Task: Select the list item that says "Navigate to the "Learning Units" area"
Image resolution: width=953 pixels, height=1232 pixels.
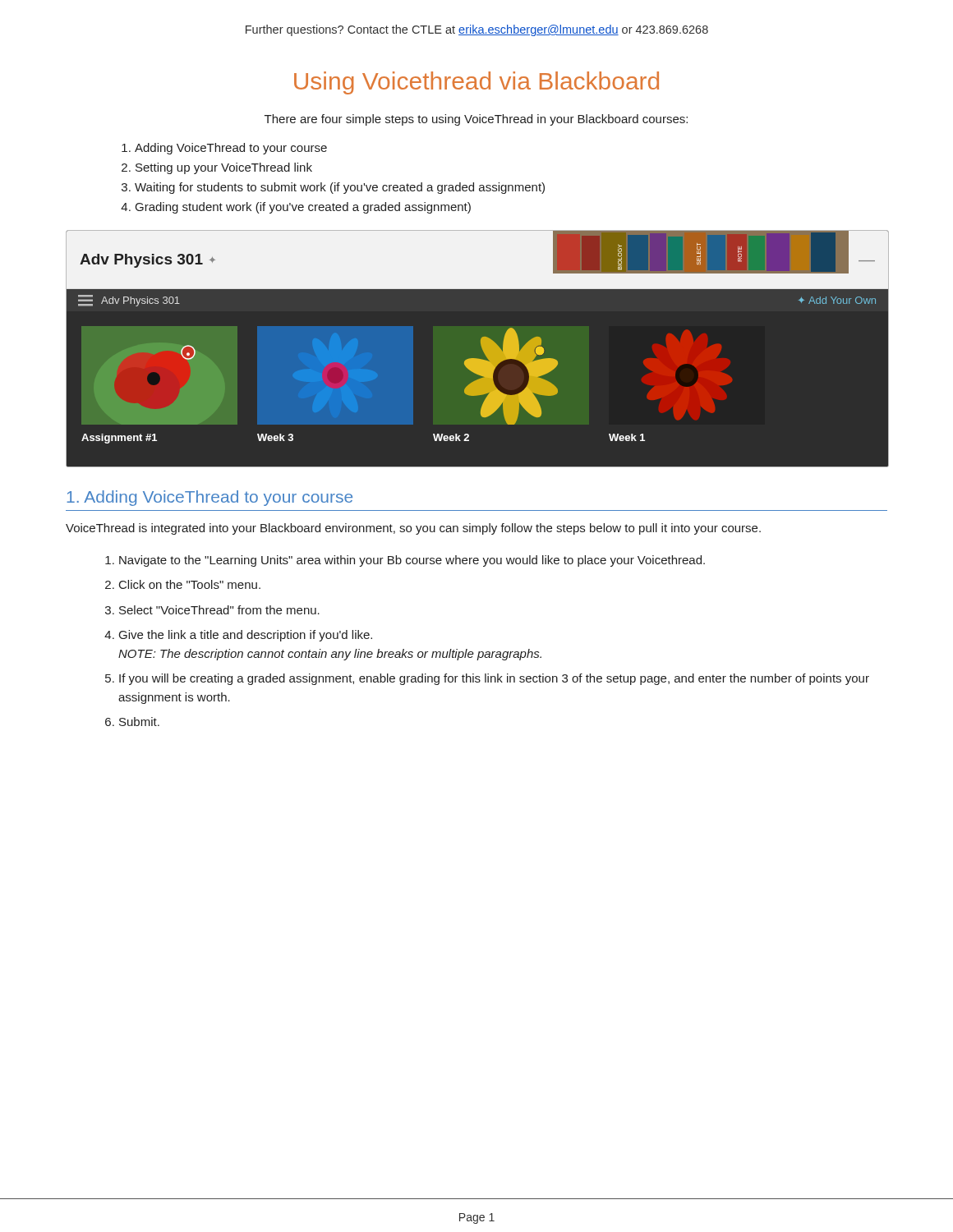Action: point(412,559)
